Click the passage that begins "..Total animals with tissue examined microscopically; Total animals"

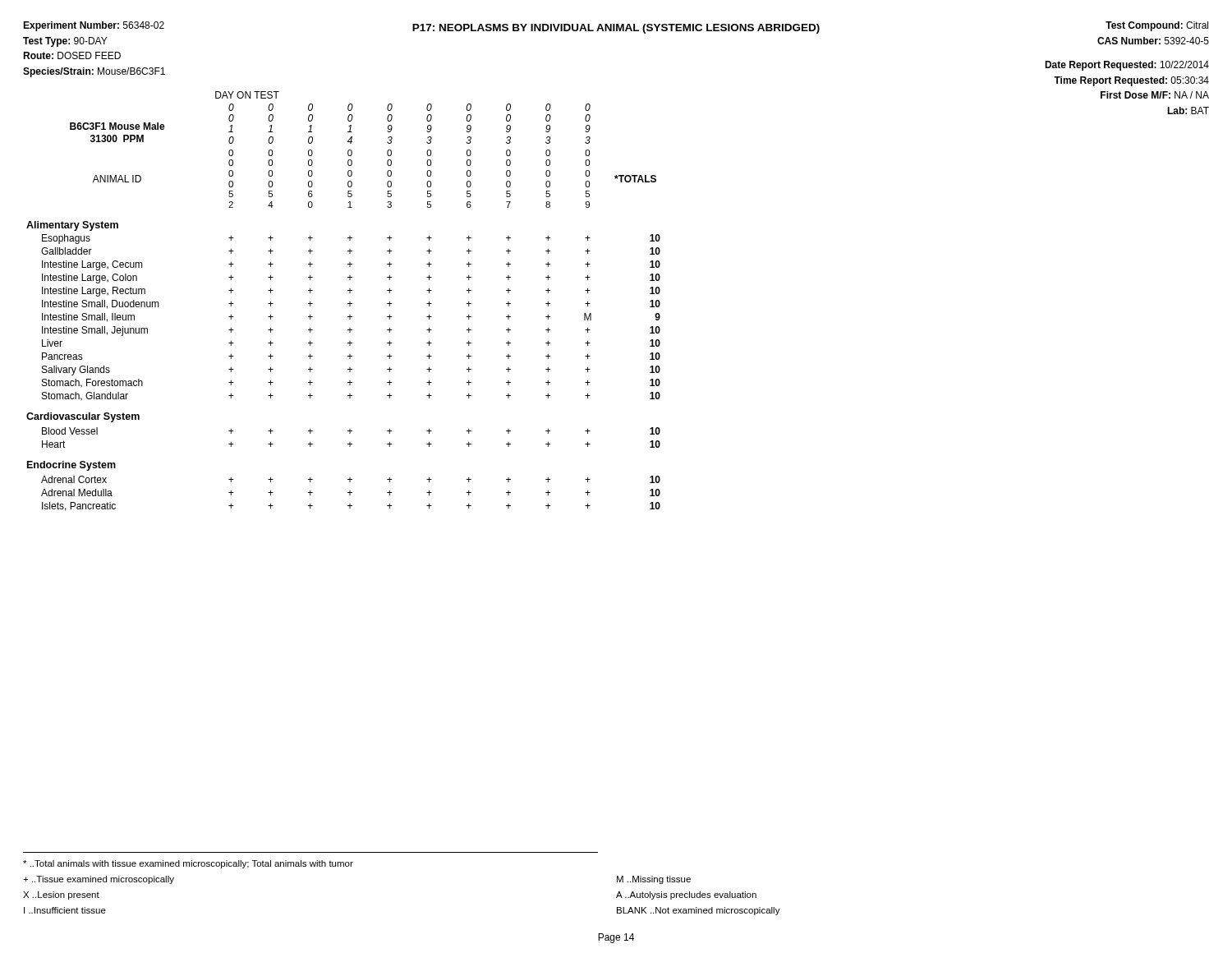click(x=188, y=864)
